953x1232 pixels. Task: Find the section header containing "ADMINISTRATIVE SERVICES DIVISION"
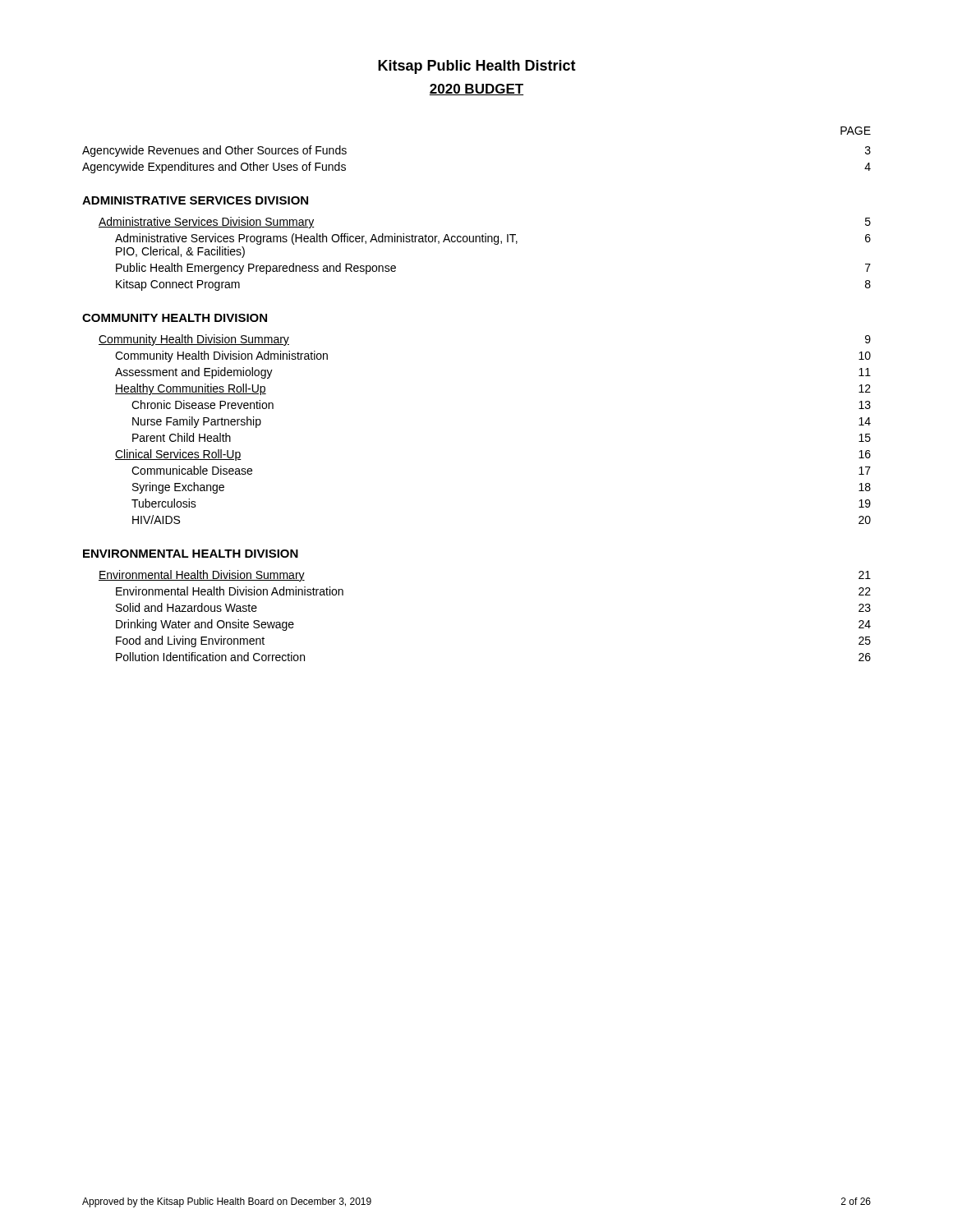196,200
